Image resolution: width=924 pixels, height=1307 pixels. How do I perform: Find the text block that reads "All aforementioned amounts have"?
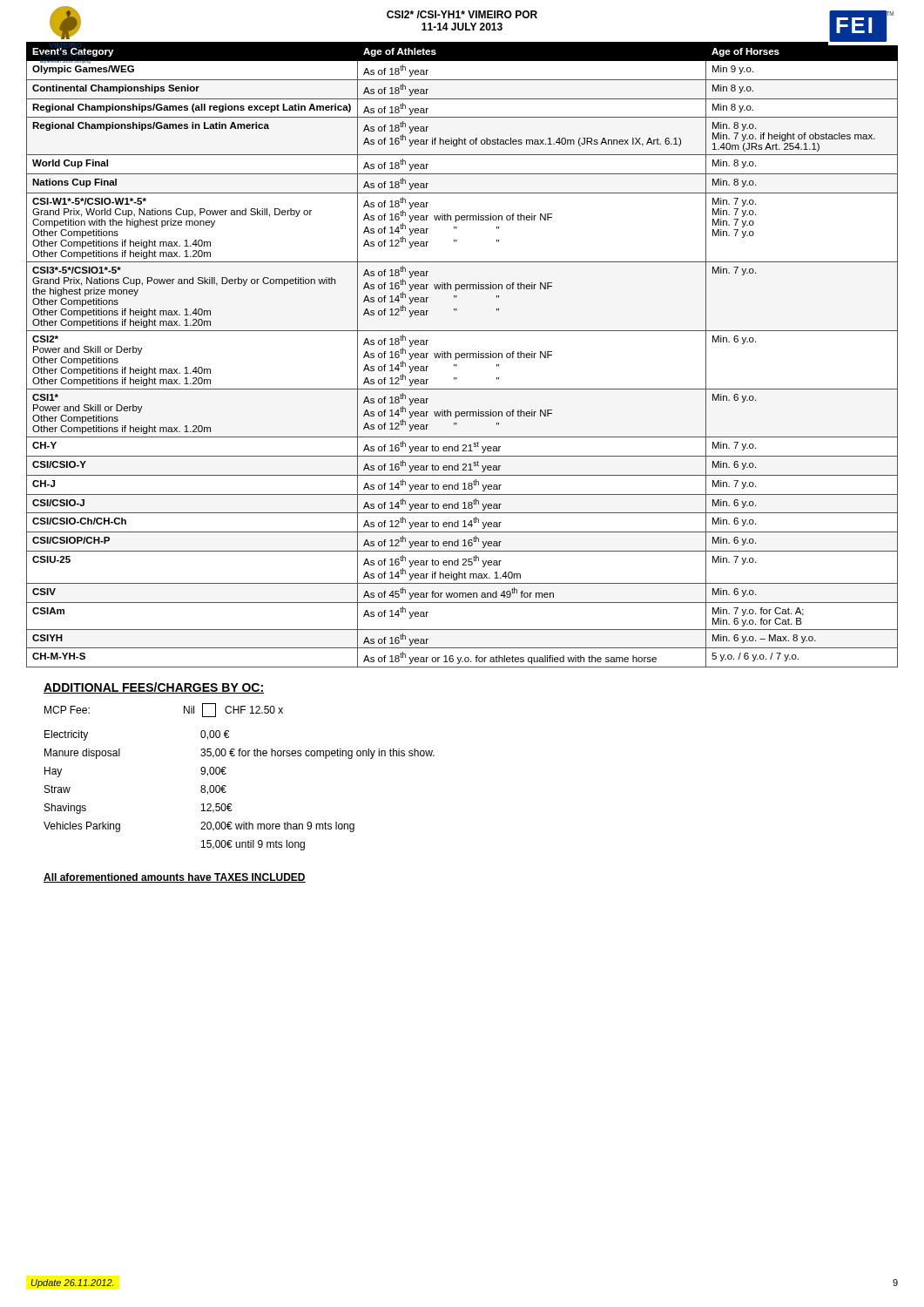click(x=174, y=878)
